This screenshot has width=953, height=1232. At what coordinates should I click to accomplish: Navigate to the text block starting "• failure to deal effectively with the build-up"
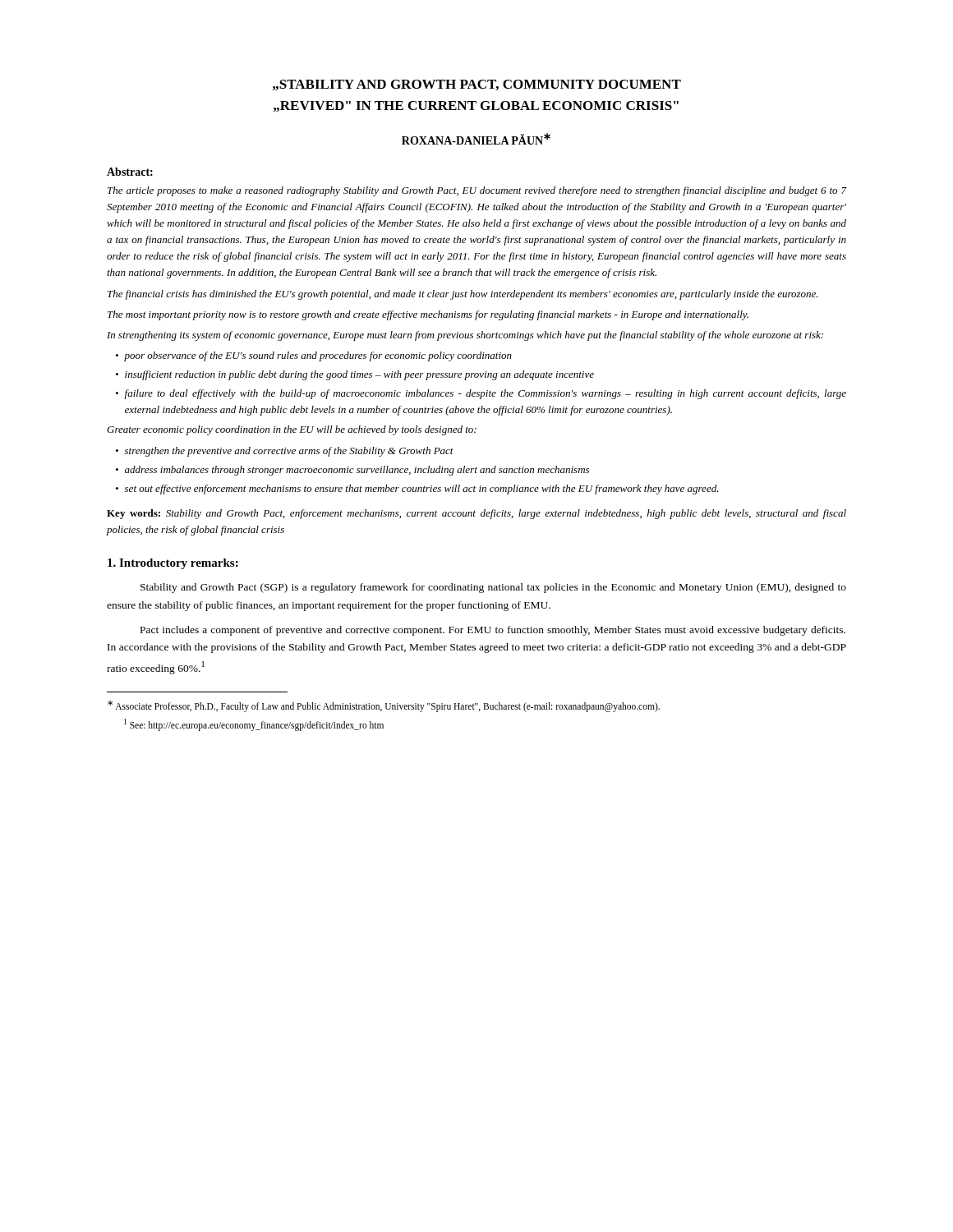click(481, 402)
